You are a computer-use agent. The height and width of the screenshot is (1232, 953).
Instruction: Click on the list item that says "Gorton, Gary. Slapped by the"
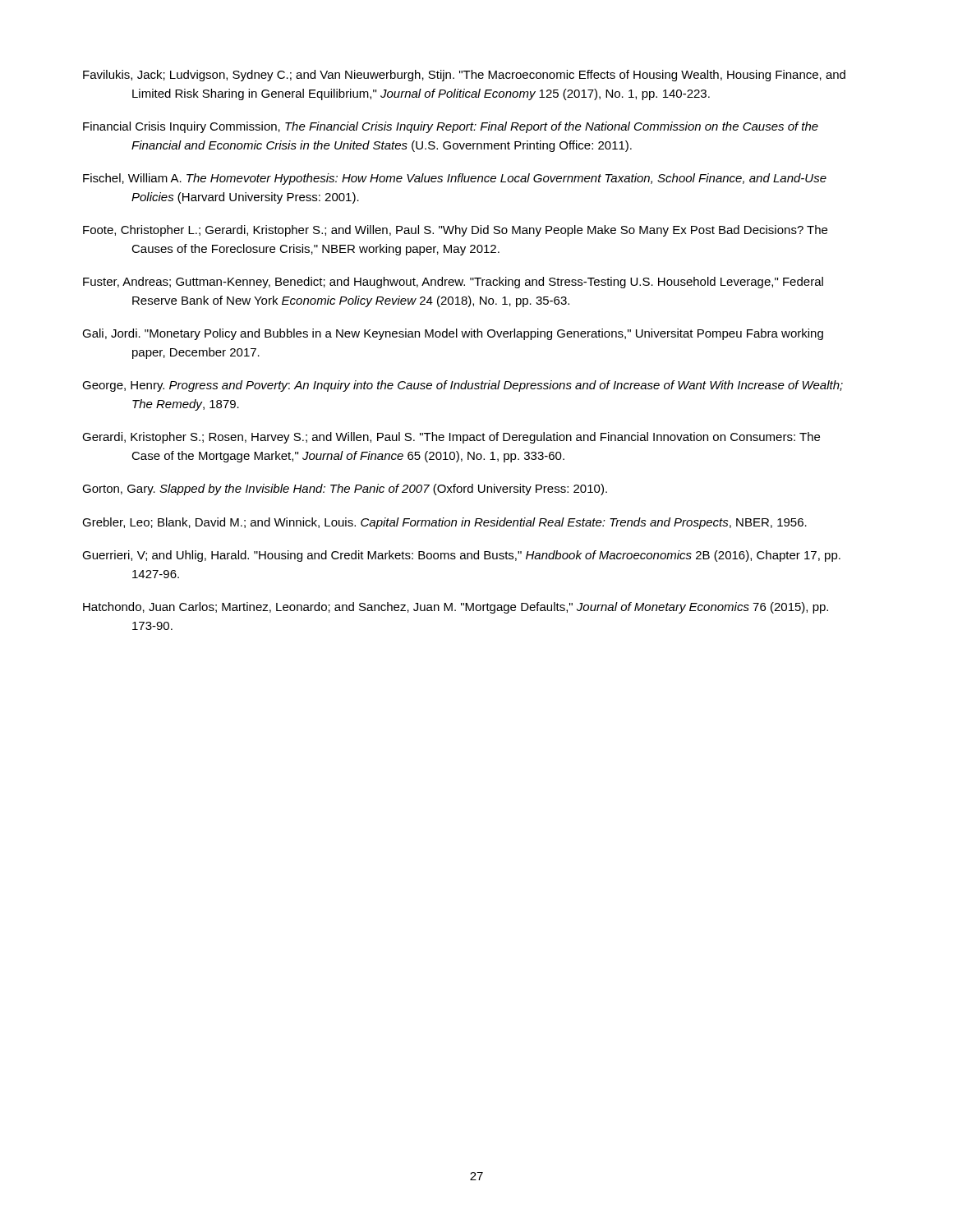345,488
